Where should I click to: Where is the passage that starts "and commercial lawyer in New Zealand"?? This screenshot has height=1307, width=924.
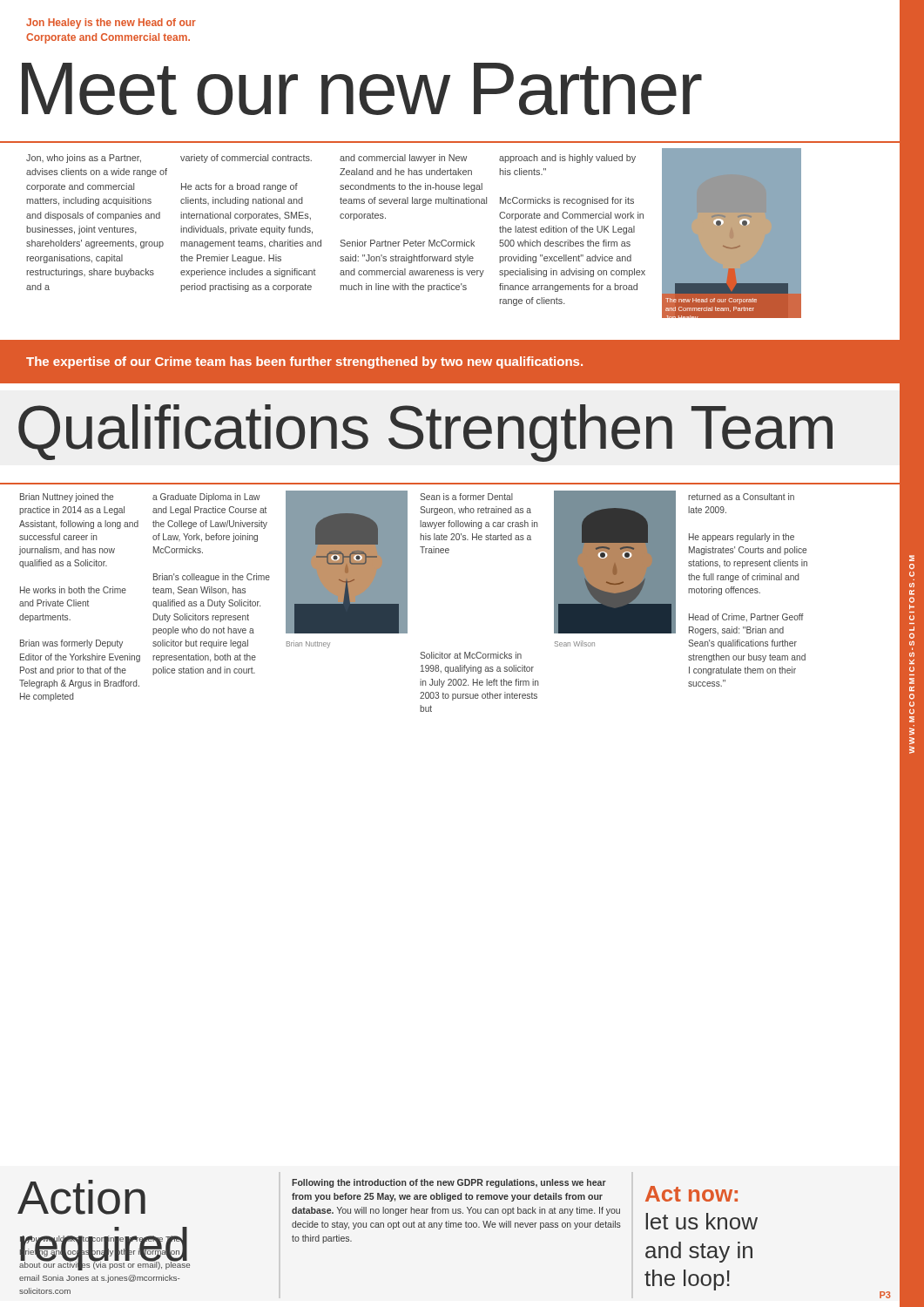[x=403, y=159]
